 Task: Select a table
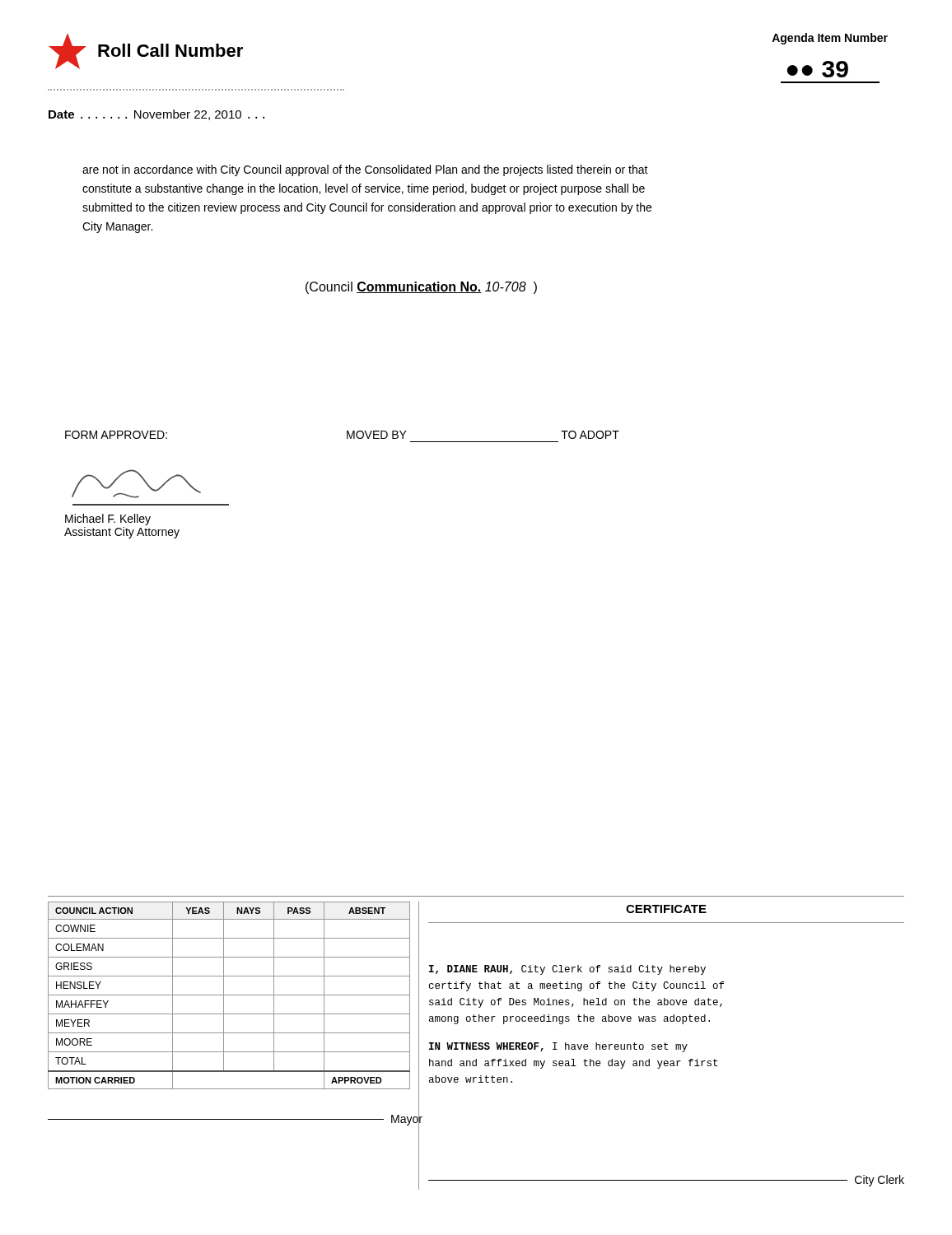tap(235, 1014)
